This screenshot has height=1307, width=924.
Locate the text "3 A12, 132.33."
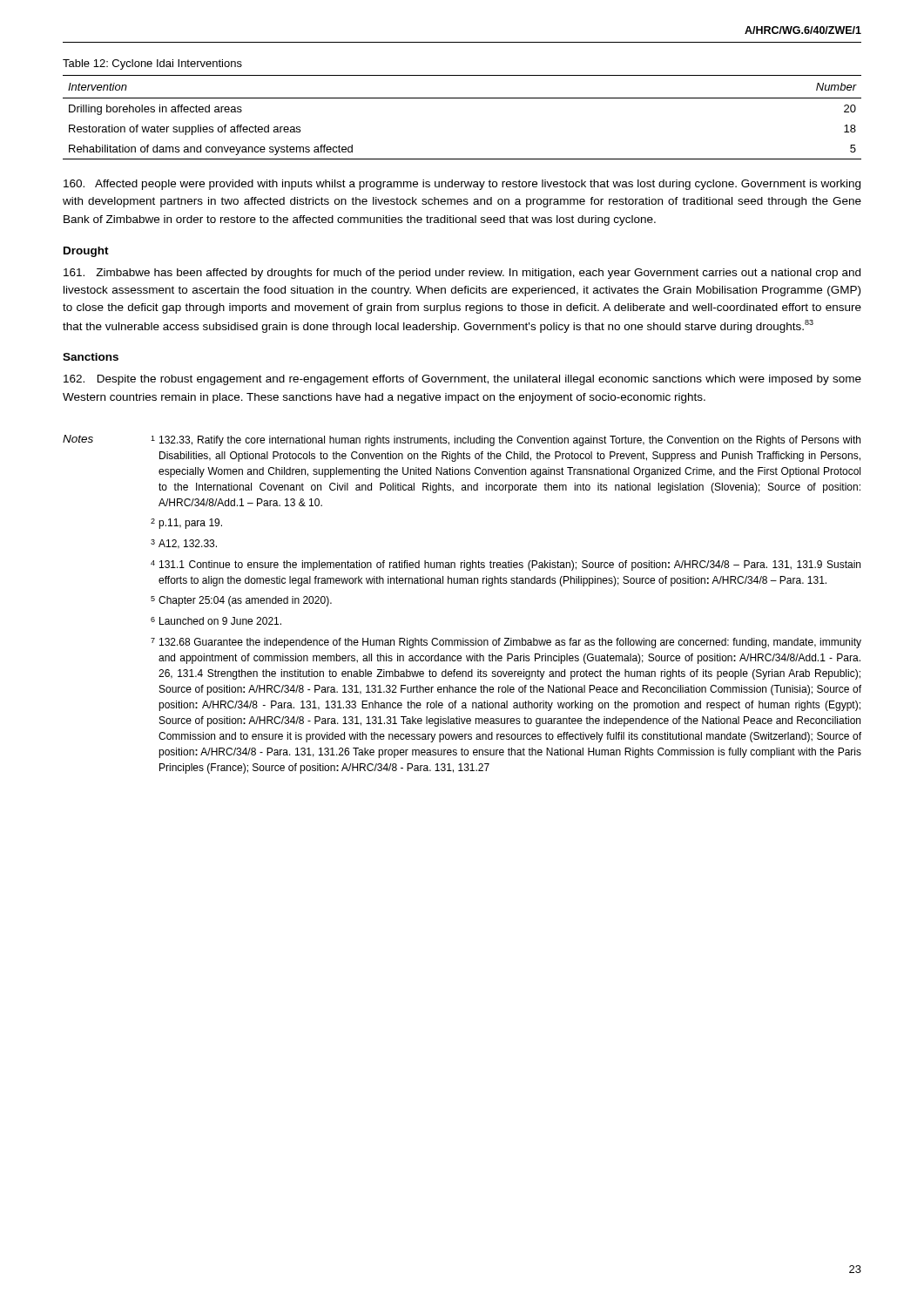[184, 544]
